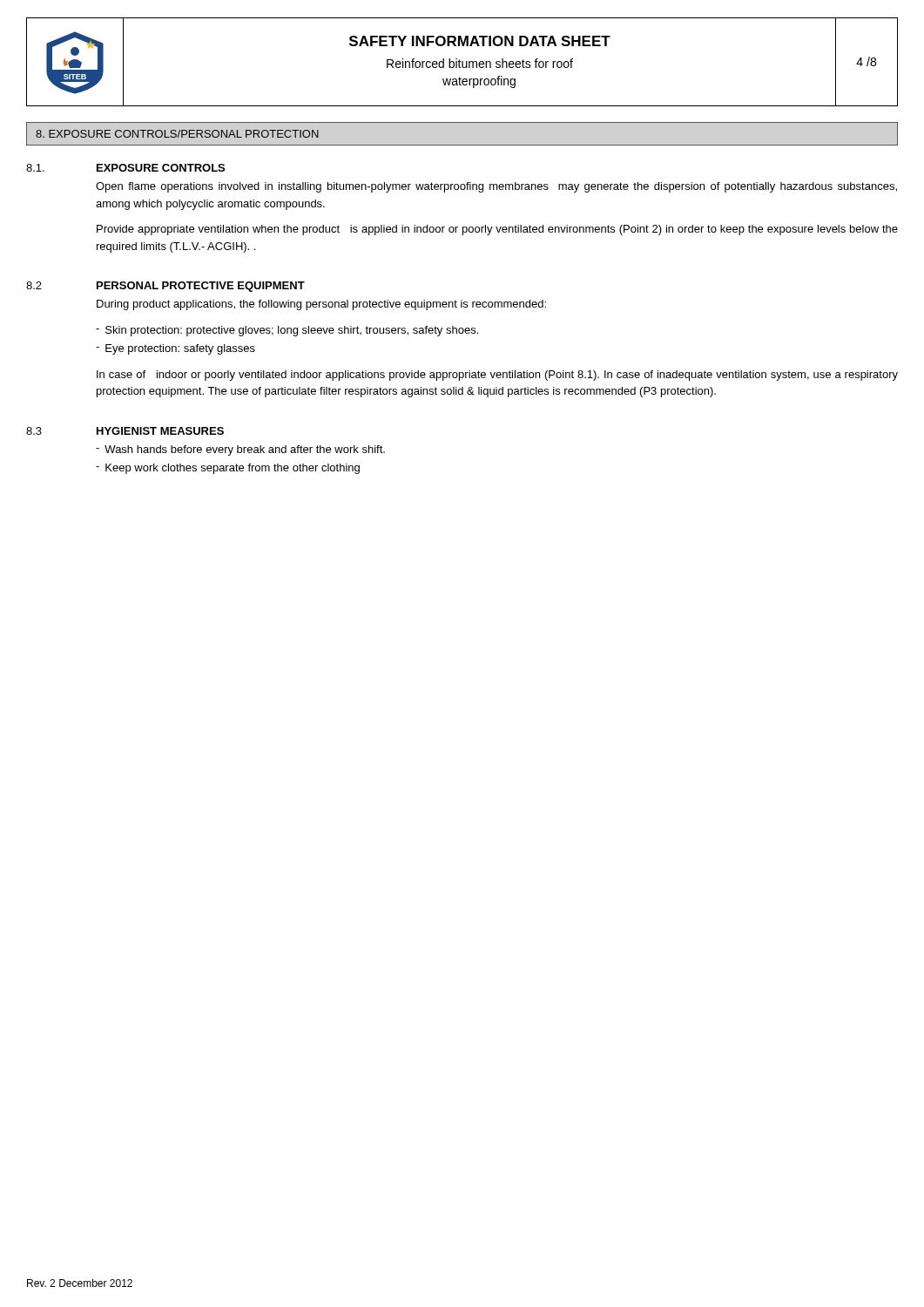This screenshot has height=1307, width=924.
Task: Find the element starting "Open flame operations involved in"
Action: coord(497,194)
